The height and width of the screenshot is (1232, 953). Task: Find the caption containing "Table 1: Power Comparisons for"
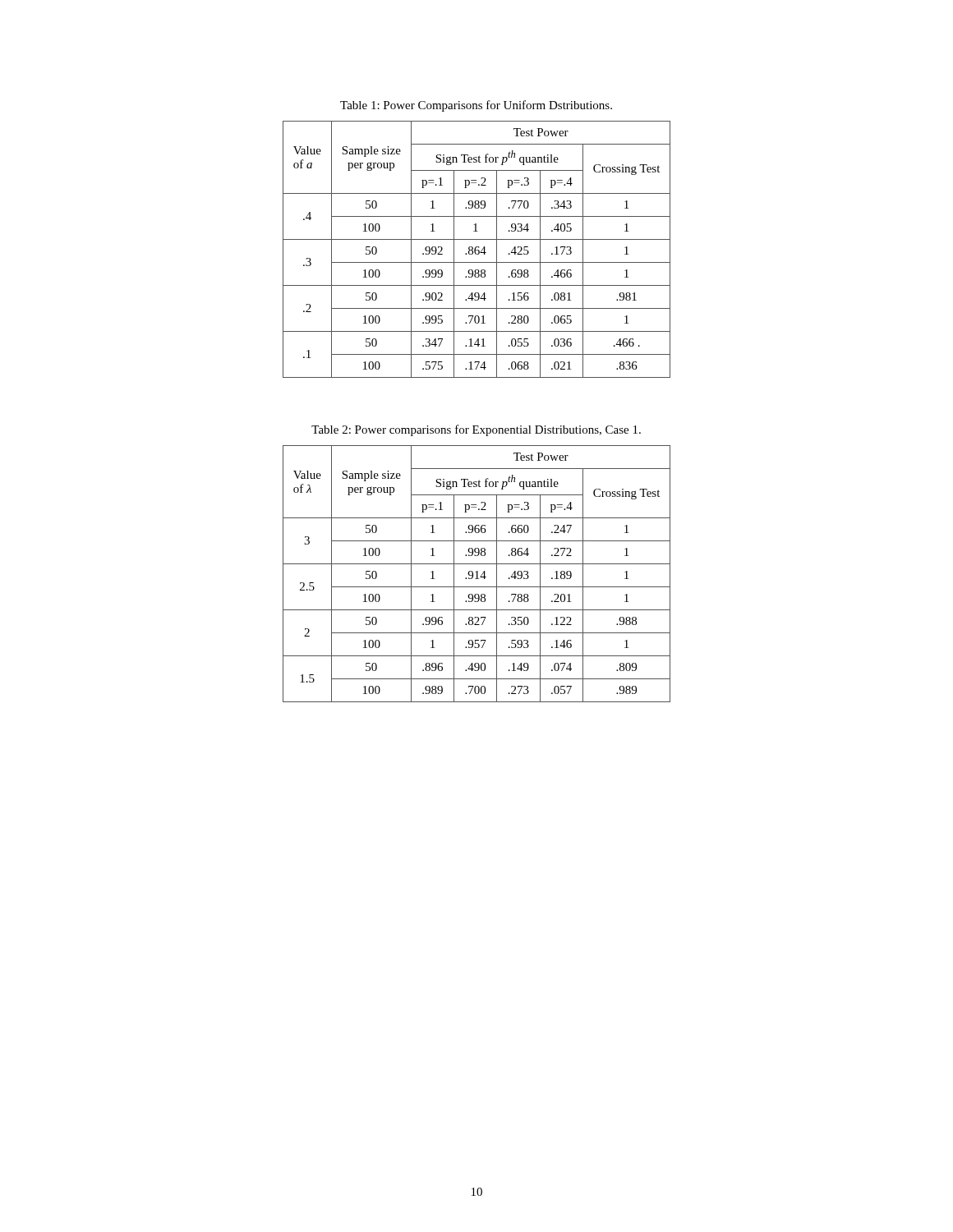click(476, 105)
